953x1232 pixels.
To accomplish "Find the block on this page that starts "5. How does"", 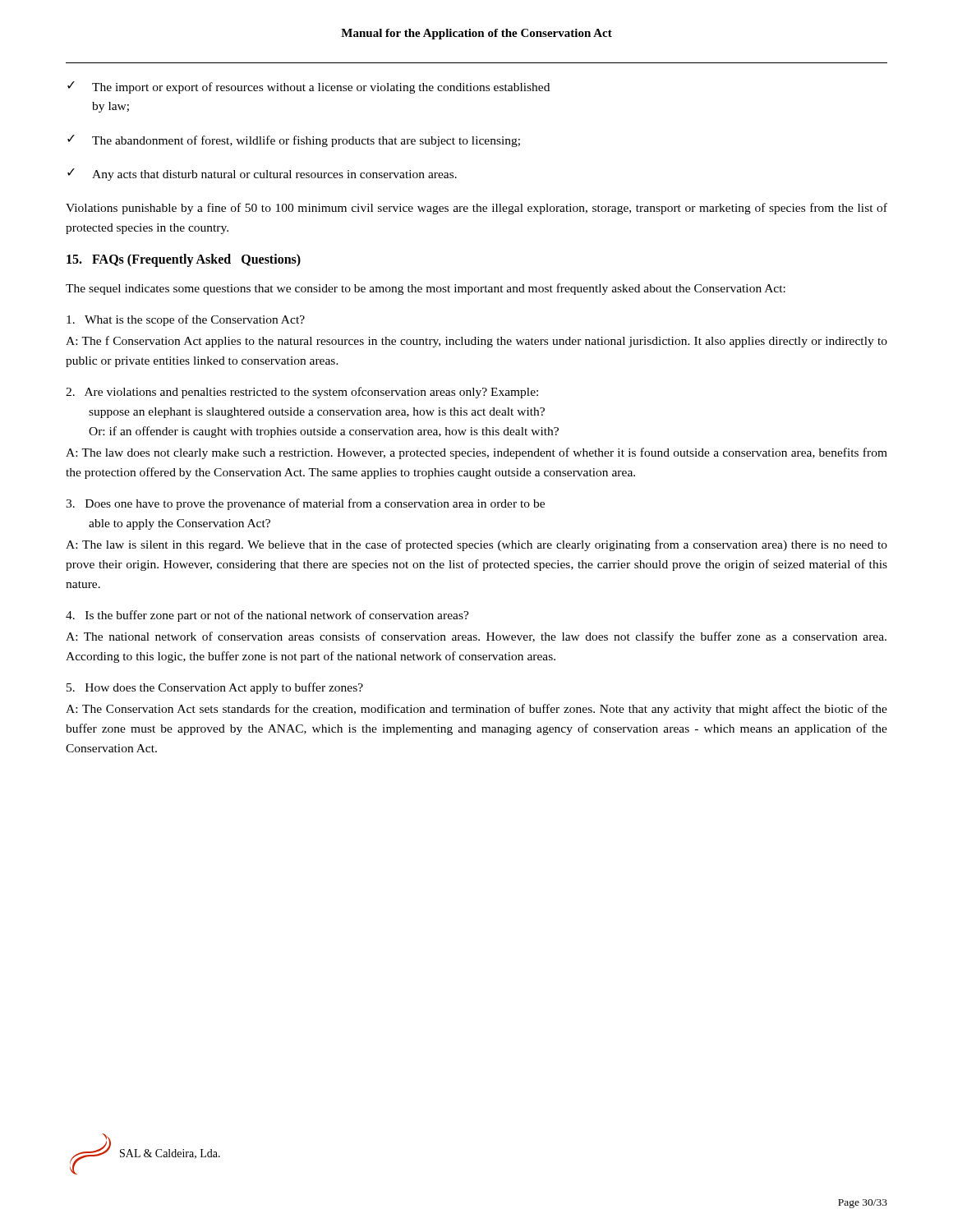I will 215,687.
